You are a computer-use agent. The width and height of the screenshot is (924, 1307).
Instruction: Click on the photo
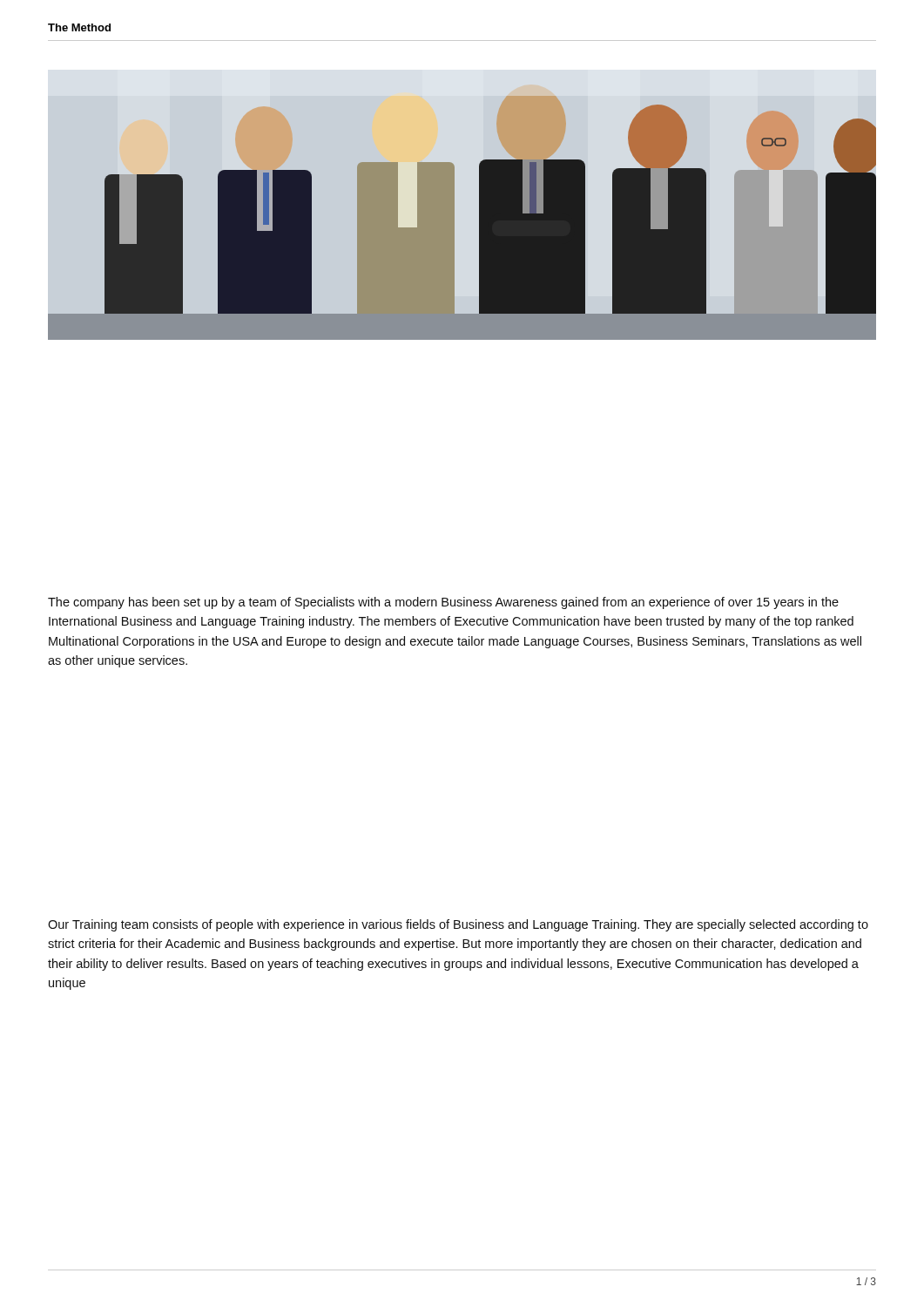coord(462,205)
